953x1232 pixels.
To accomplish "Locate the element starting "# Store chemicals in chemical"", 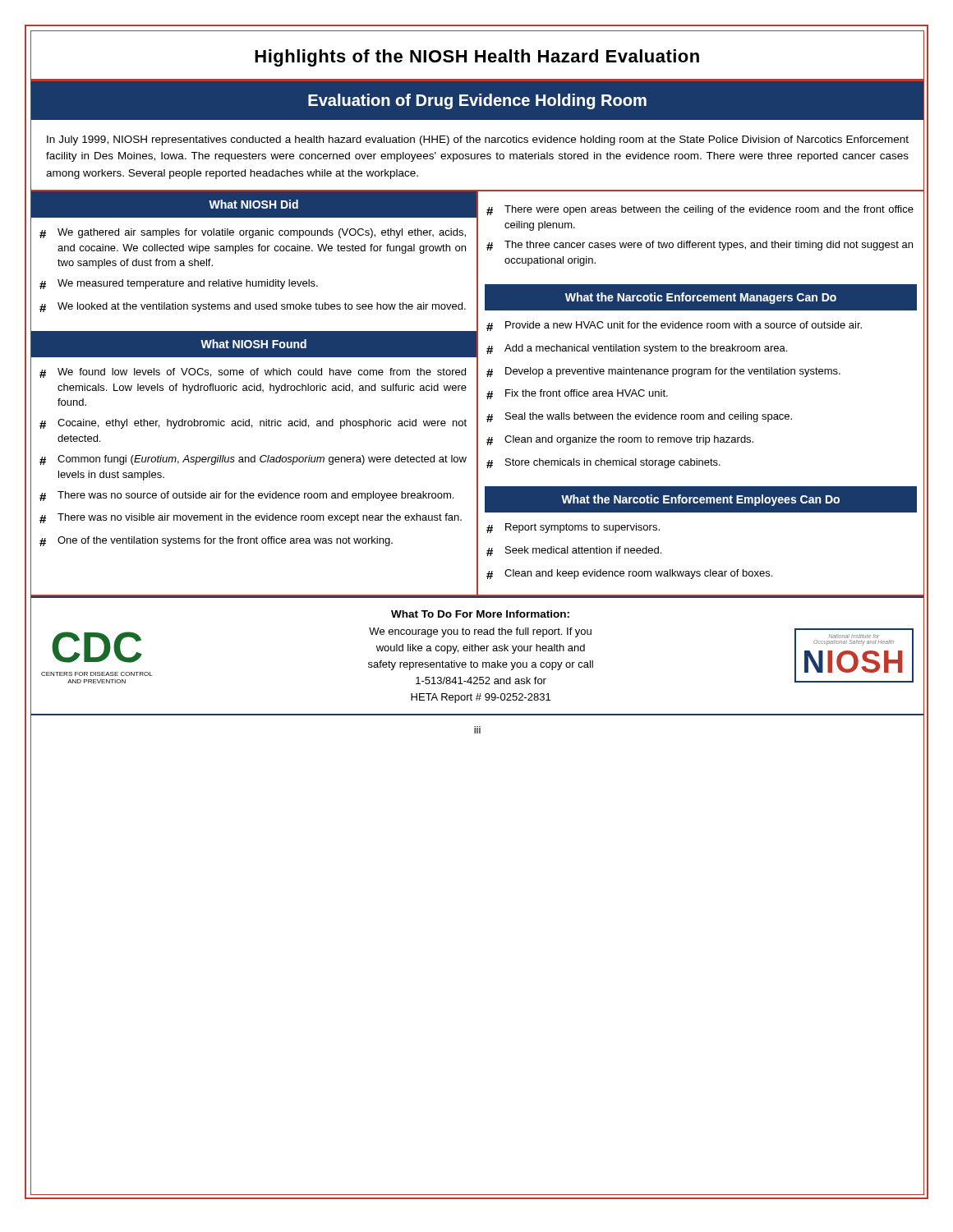I will 700,464.
